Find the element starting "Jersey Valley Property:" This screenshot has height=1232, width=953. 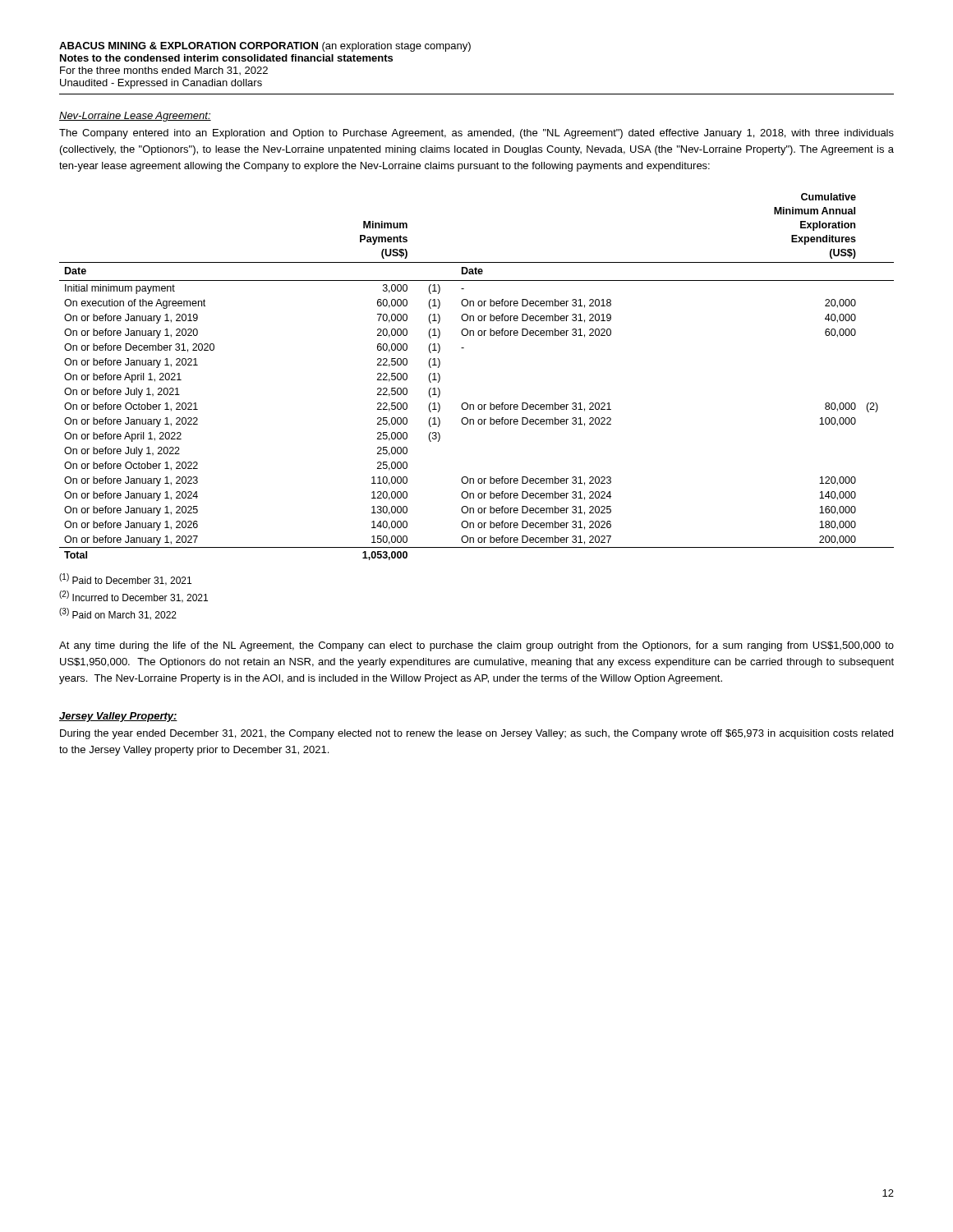tap(118, 716)
